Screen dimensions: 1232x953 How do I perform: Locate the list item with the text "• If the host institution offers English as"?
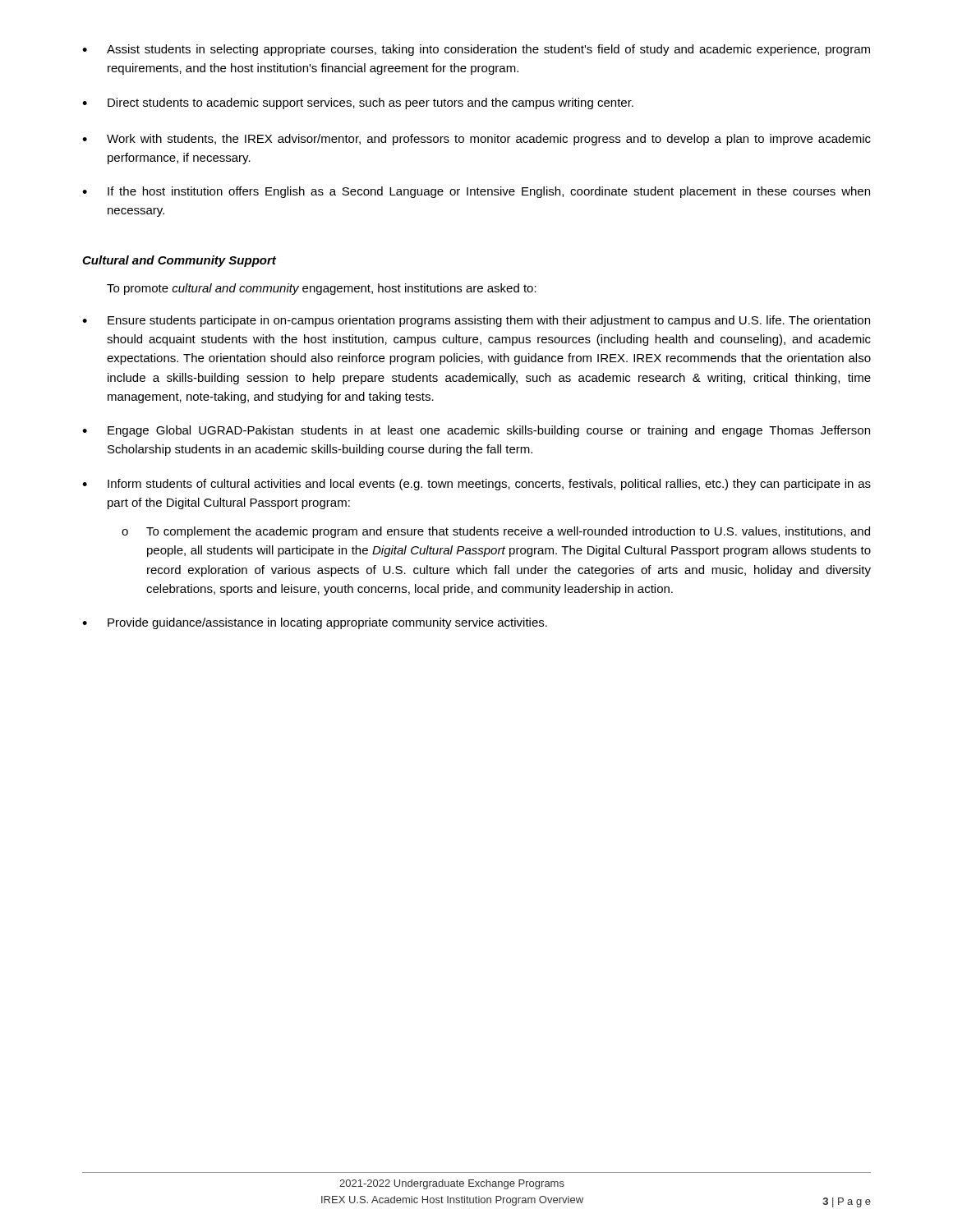[x=476, y=201]
